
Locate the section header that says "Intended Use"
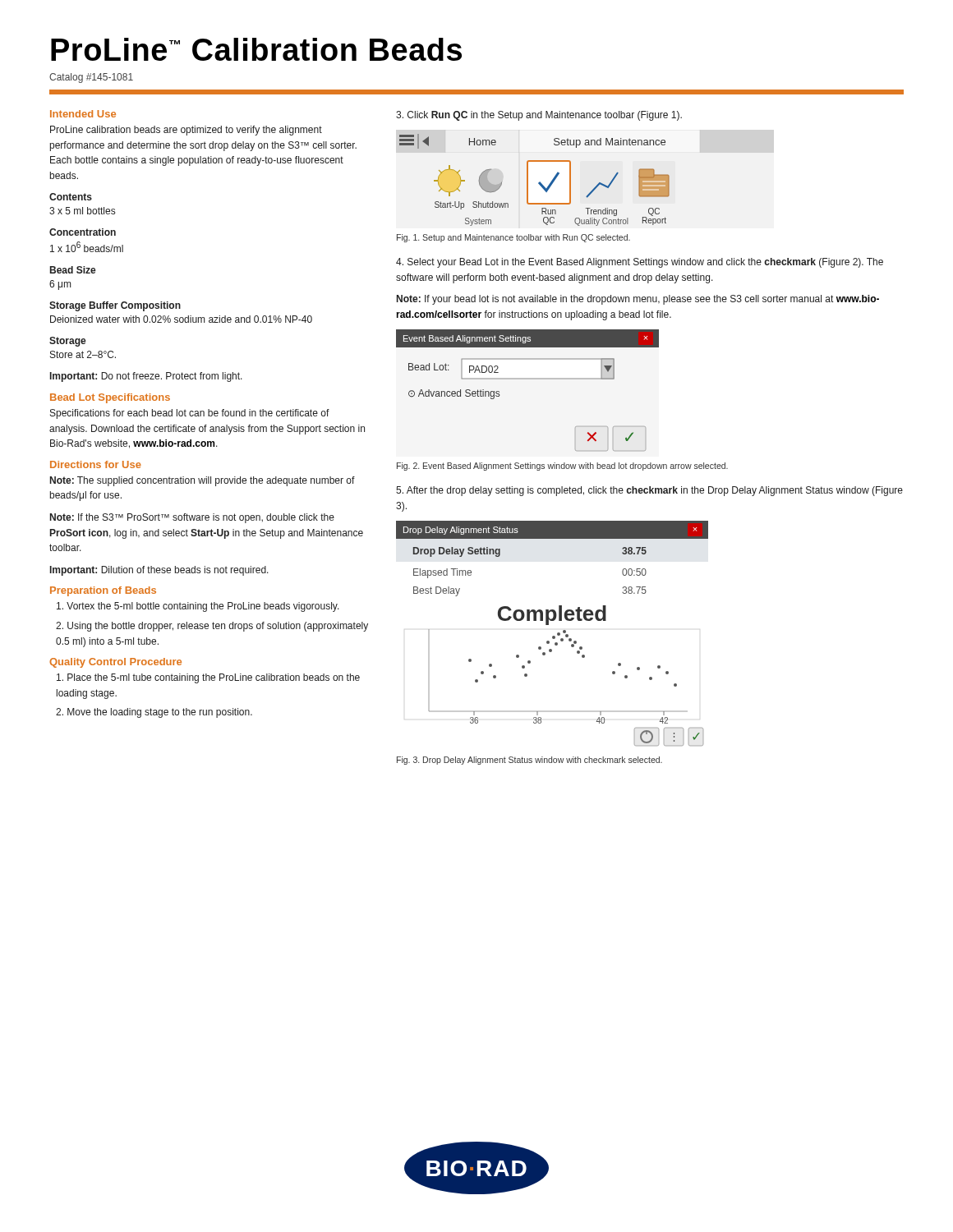click(x=83, y=114)
